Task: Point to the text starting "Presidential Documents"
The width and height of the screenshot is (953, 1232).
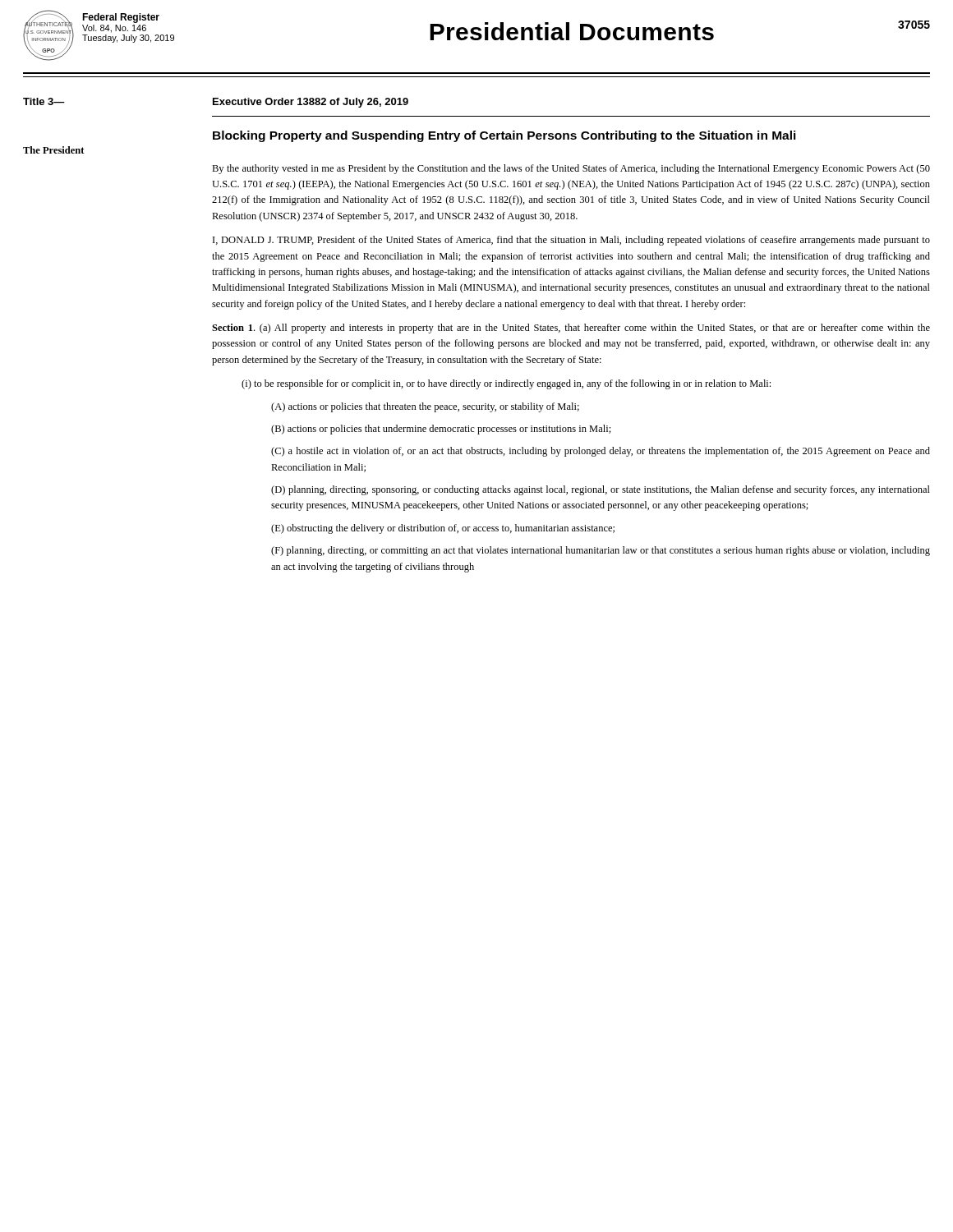Action: (572, 32)
